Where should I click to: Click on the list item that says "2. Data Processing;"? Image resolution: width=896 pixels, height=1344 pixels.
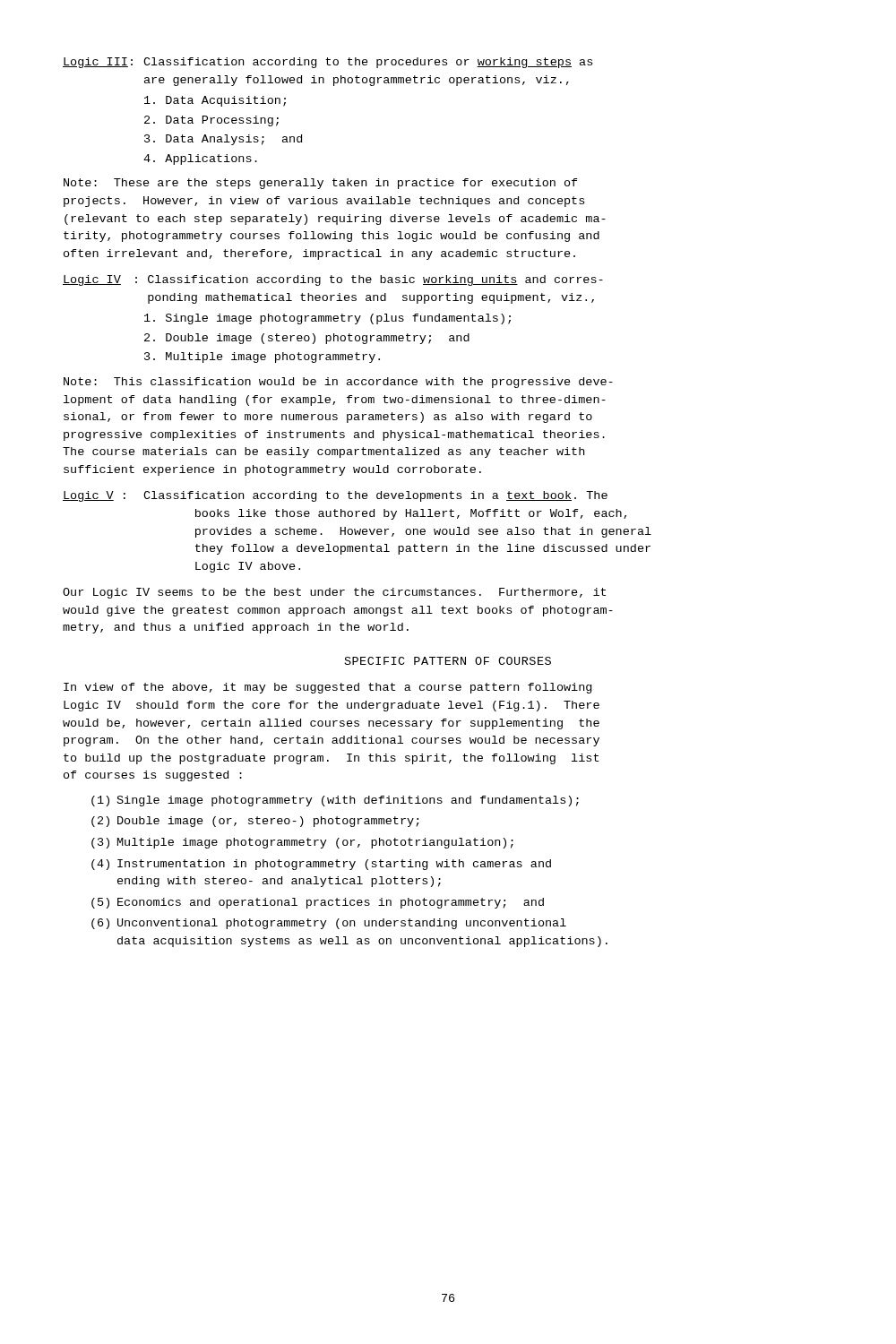click(212, 120)
